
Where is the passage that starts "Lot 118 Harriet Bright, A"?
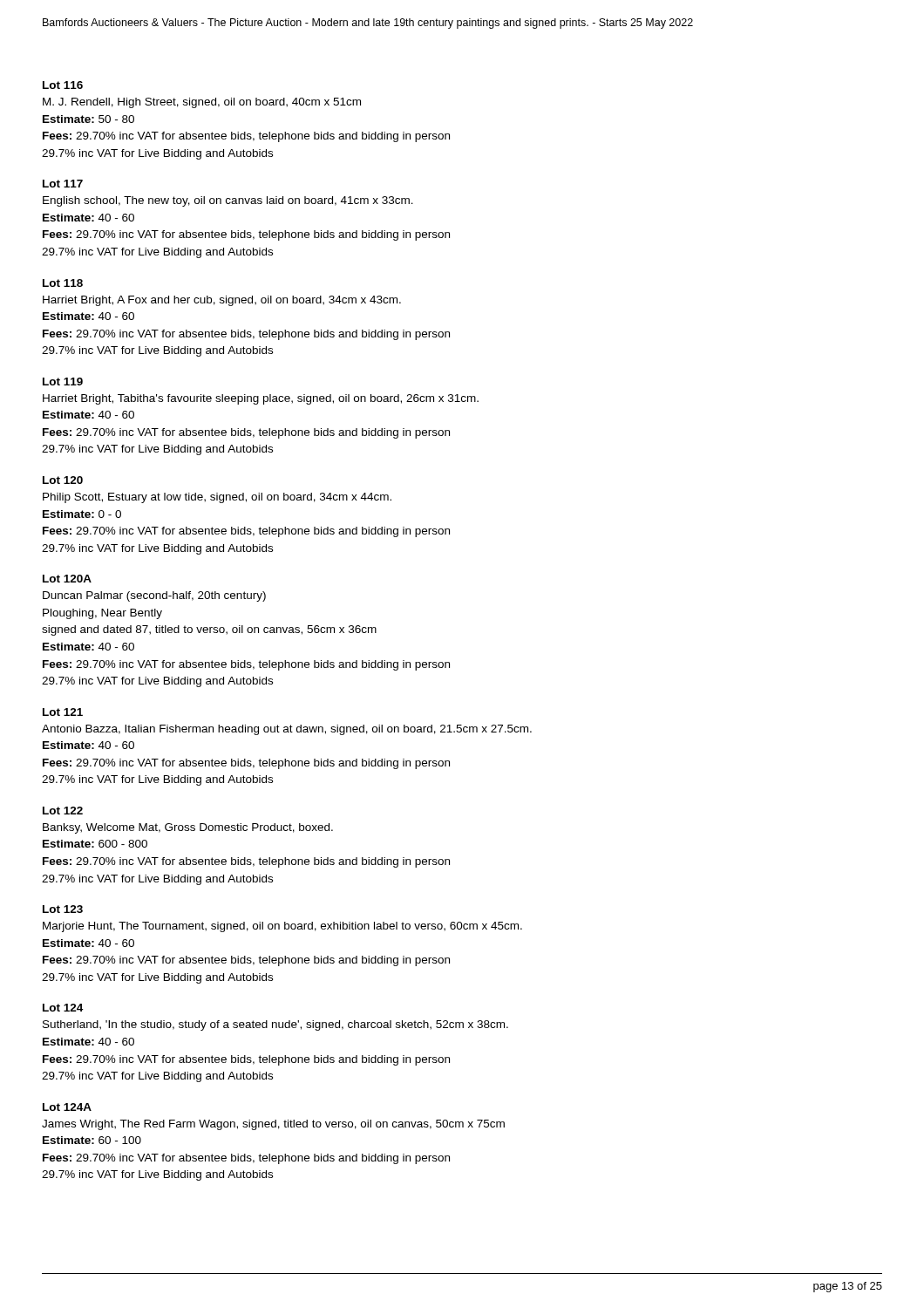tap(63, 283)
